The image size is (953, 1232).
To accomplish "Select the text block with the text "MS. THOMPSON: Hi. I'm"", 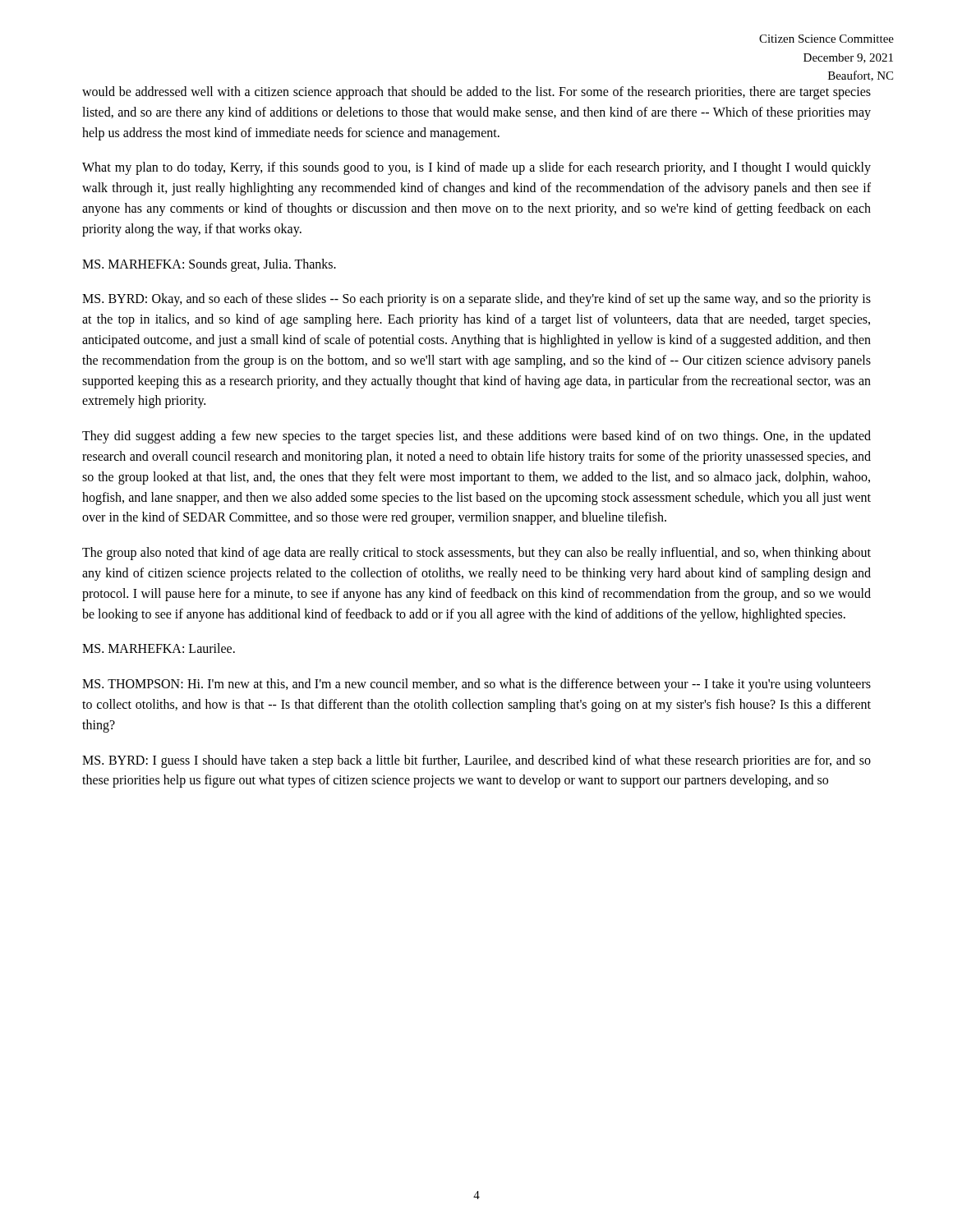I will click(x=476, y=704).
